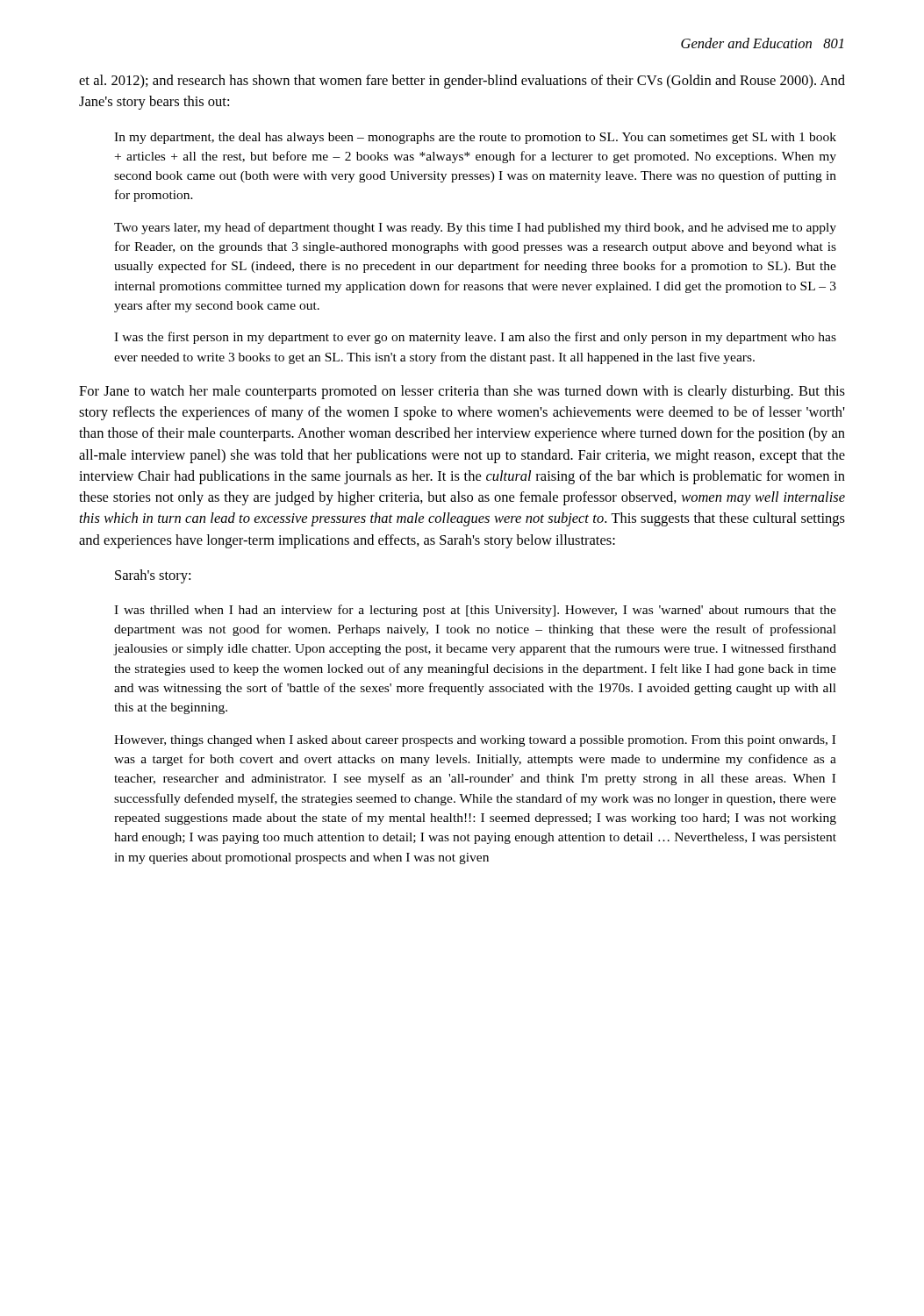This screenshot has width=924, height=1316.
Task: Locate the text block that reads "Two years later, my head of department thought"
Action: pyautogui.click(x=475, y=266)
